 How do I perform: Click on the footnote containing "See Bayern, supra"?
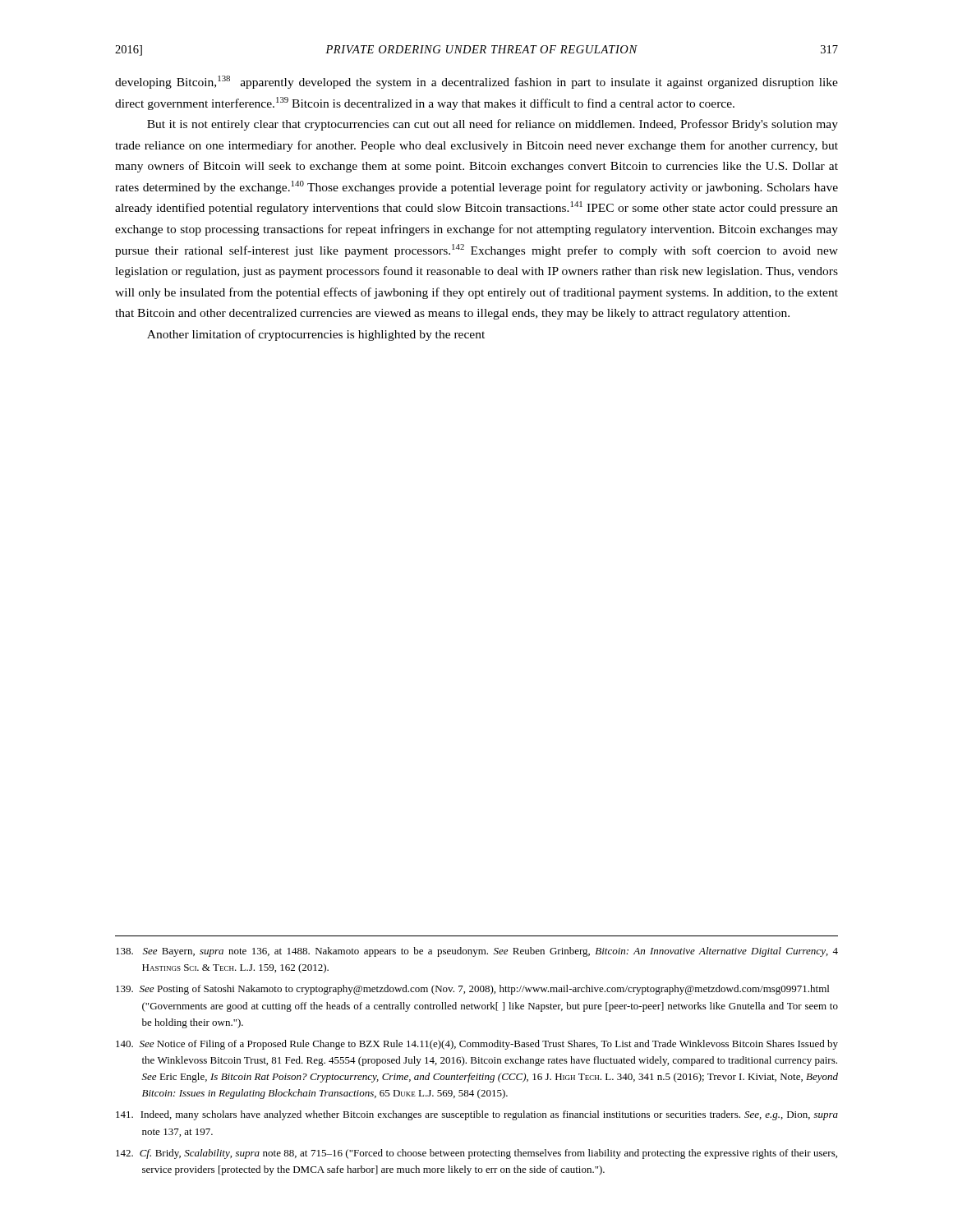click(476, 959)
